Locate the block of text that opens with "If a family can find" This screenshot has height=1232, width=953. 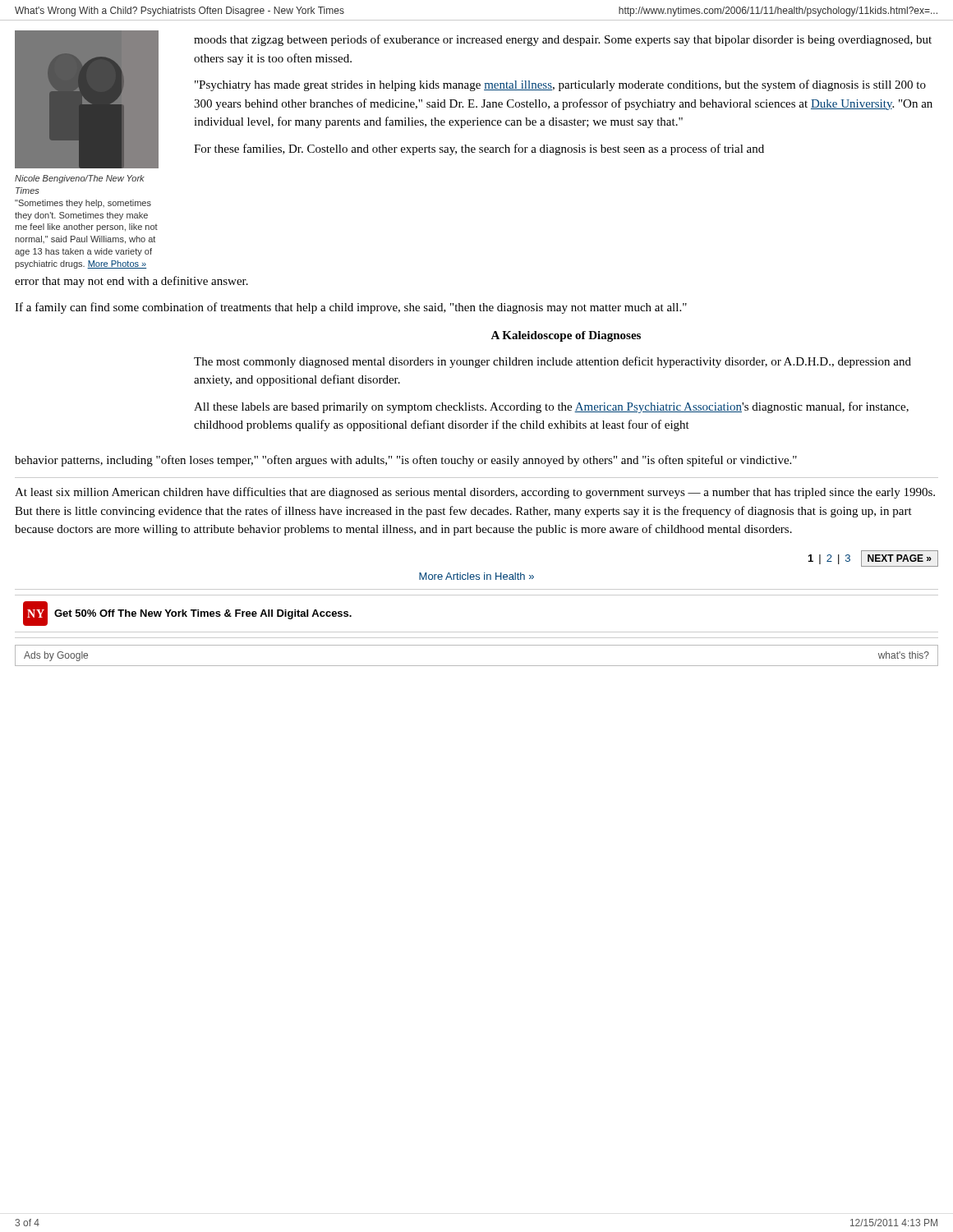point(476,308)
